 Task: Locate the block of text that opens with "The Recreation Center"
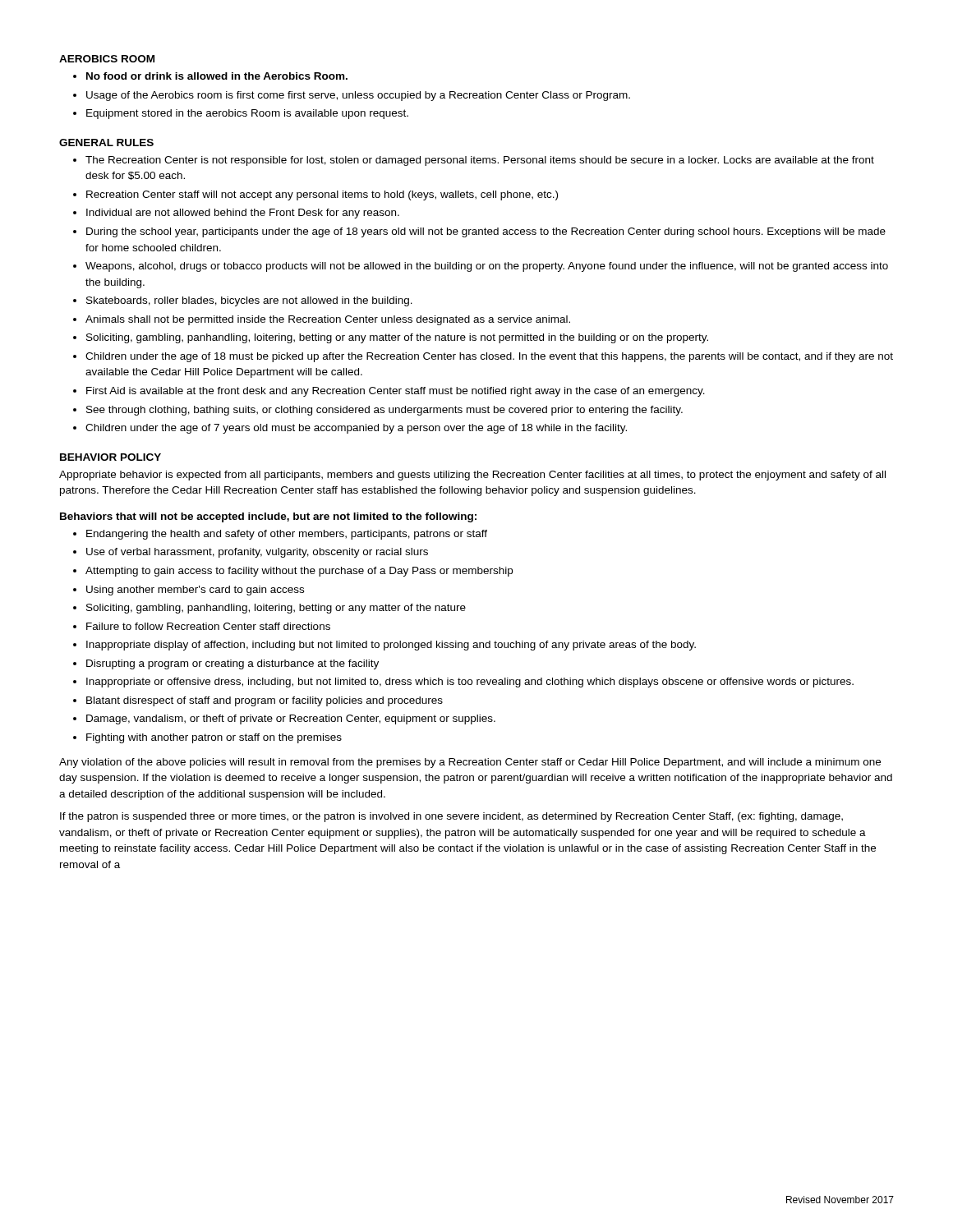pos(480,168)
